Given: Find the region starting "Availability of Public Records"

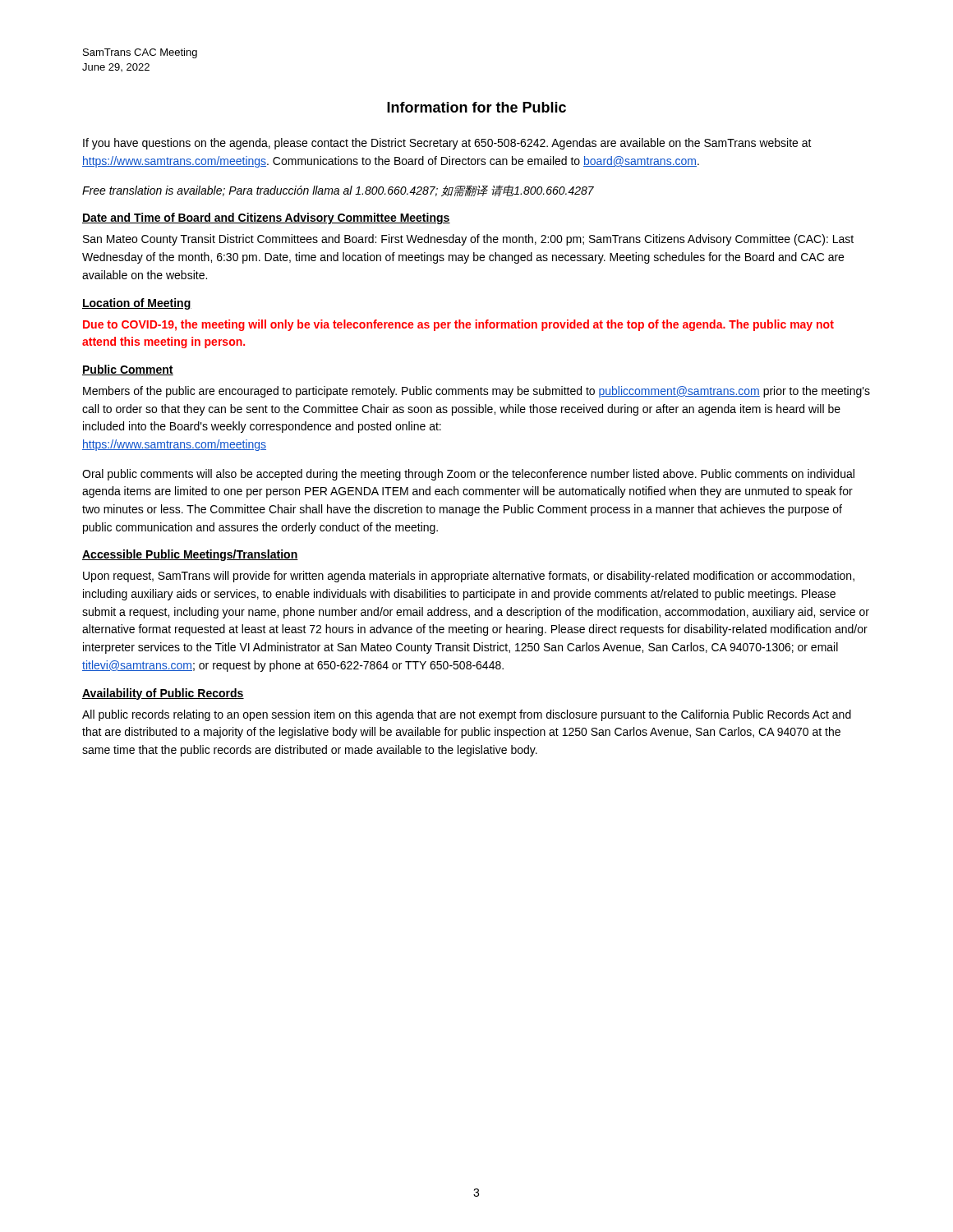Looking at the screenshot, I should point(163,693).
